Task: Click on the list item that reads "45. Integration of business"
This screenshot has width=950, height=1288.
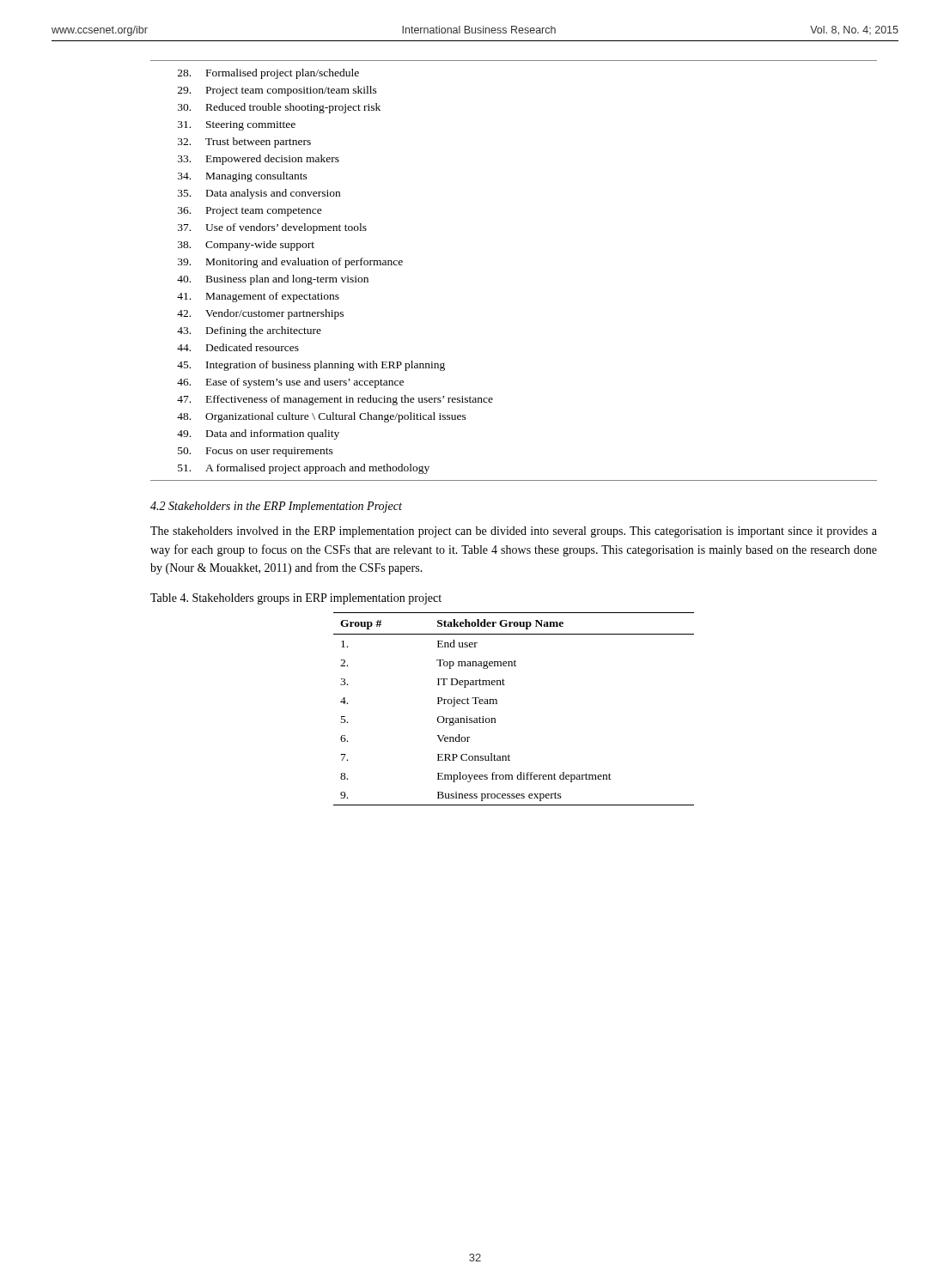Action: pos(298,365)
